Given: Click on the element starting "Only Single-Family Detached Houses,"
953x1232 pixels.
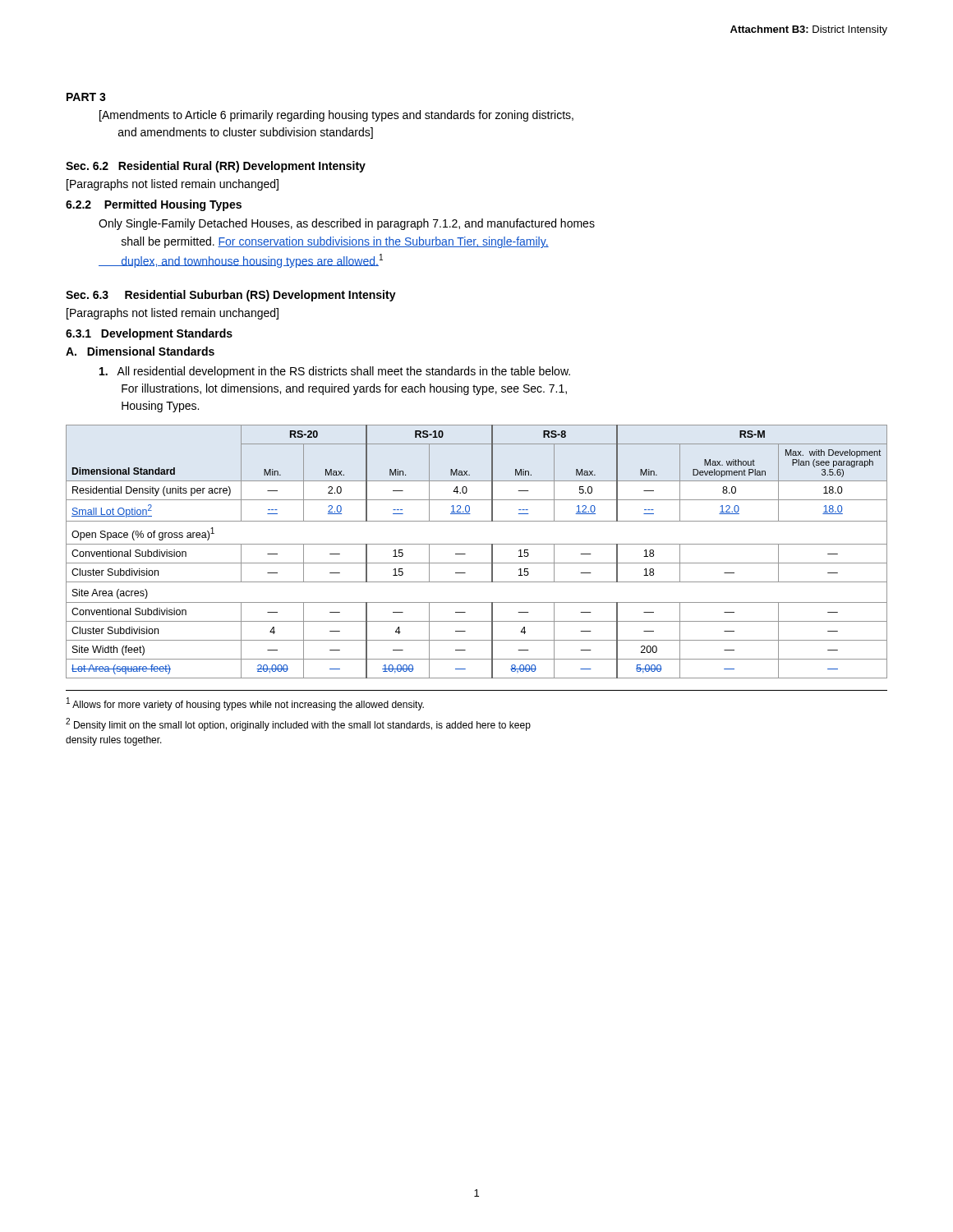Looking at the screenshot, I should click(347, 242).
